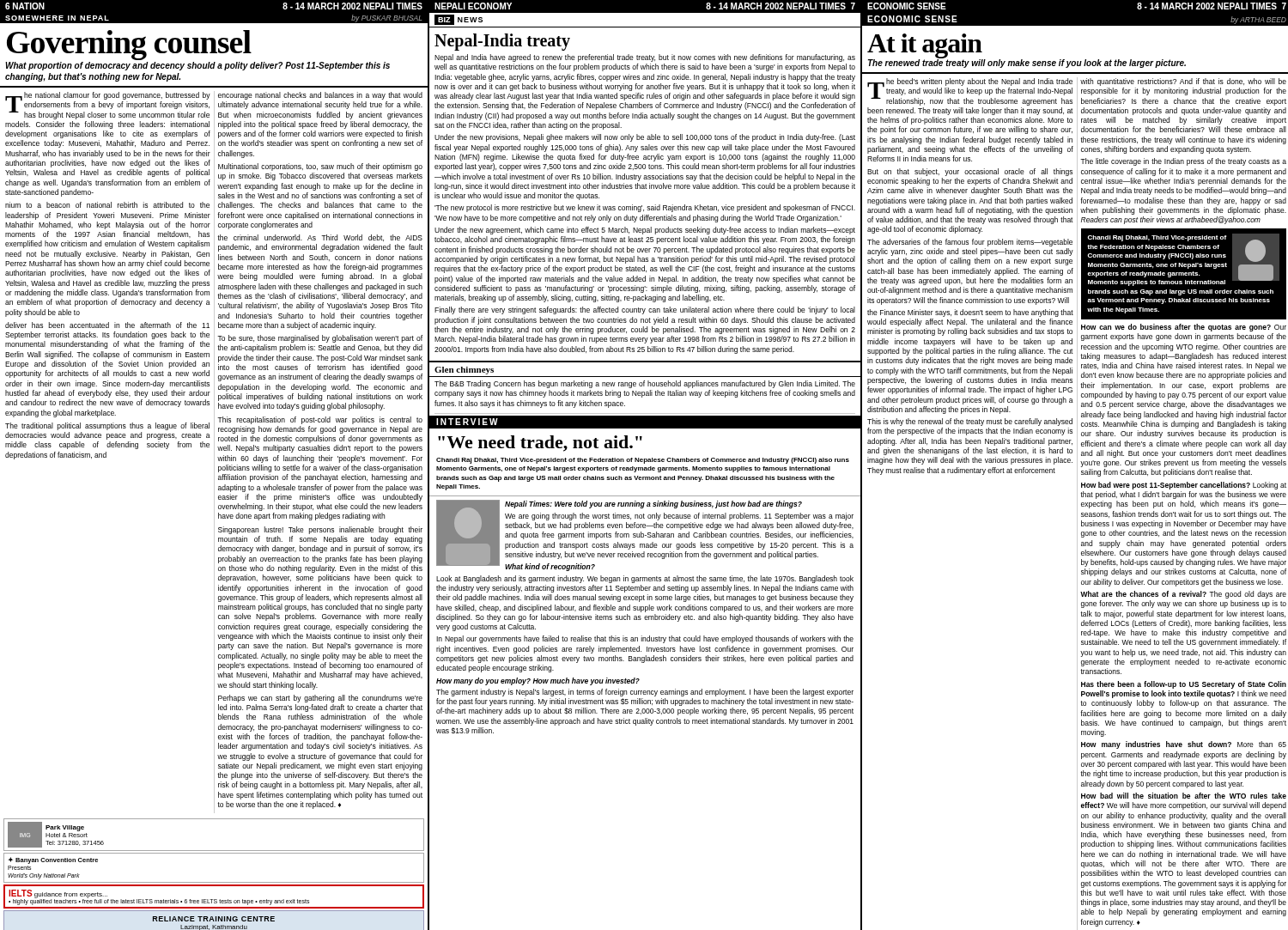The width and height of the screenshot is (1288, 930).
Task: Point to the passage starting "Nepali Times: Were told you"
Action: (x=653, y=504)
